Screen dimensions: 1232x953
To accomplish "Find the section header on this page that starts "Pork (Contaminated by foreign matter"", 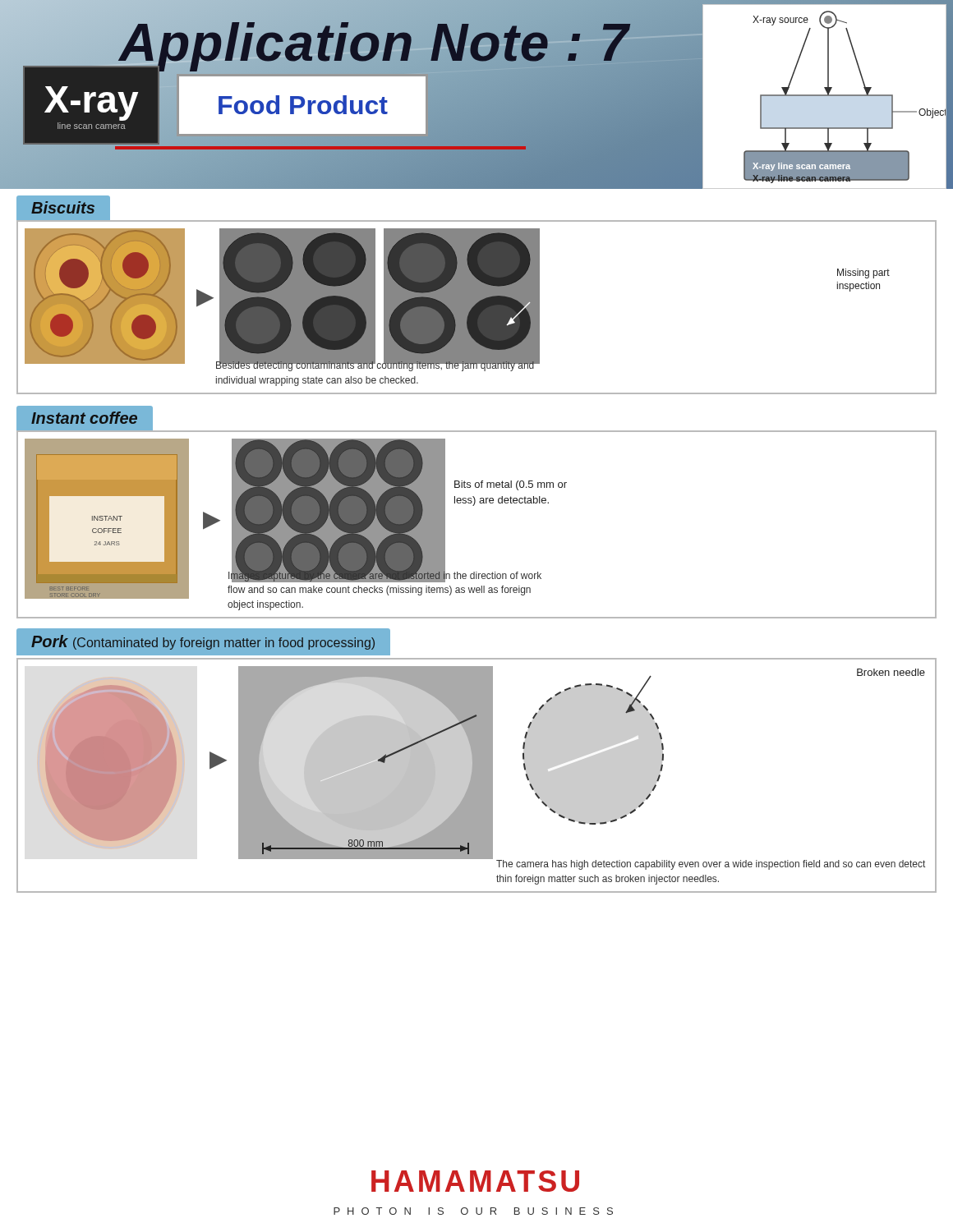I will point(203,641).
